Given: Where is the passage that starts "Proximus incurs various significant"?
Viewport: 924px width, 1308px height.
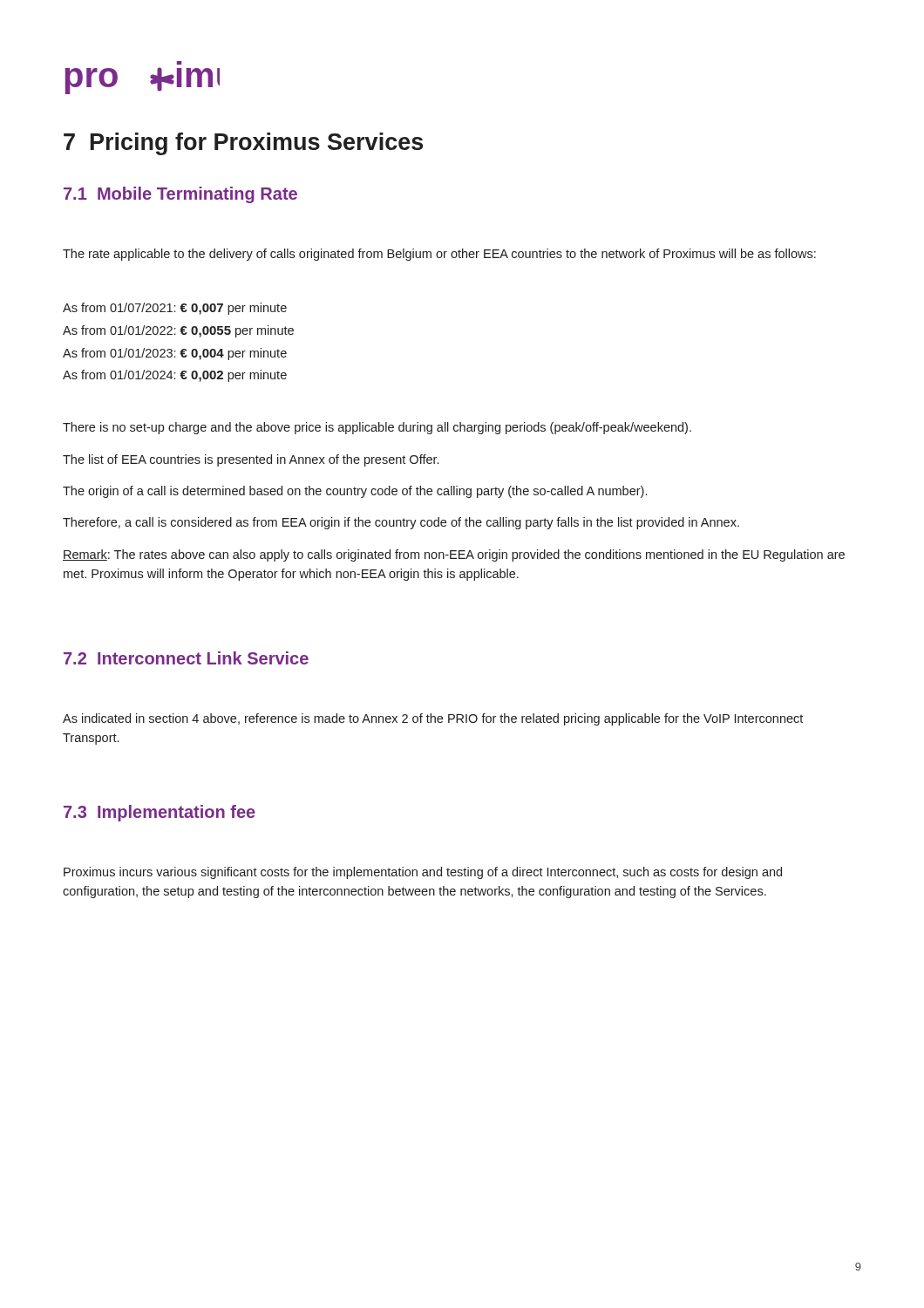Looking at the screenshot, I should (423, 882).
